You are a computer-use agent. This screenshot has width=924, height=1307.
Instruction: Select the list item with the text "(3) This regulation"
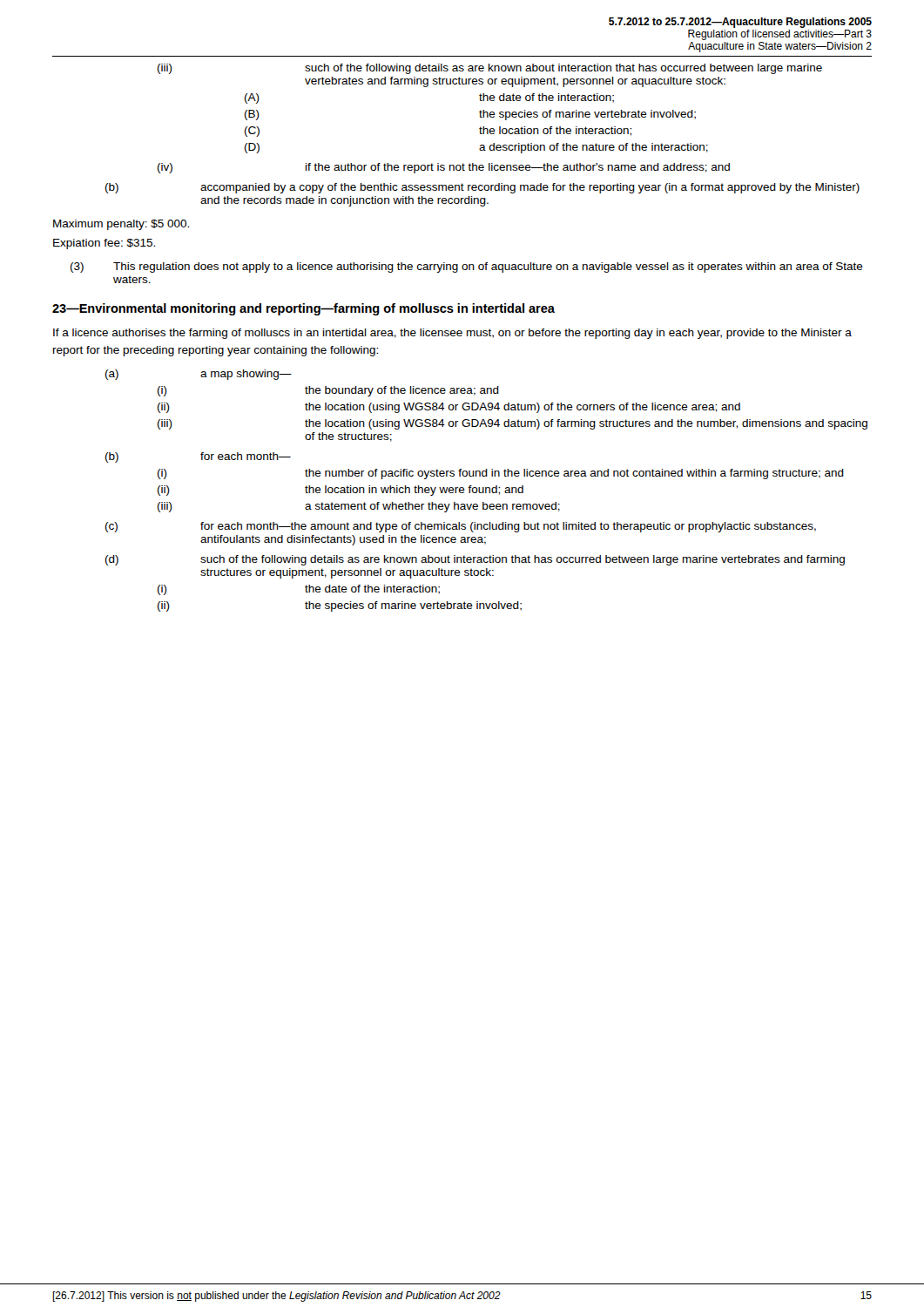462,273
